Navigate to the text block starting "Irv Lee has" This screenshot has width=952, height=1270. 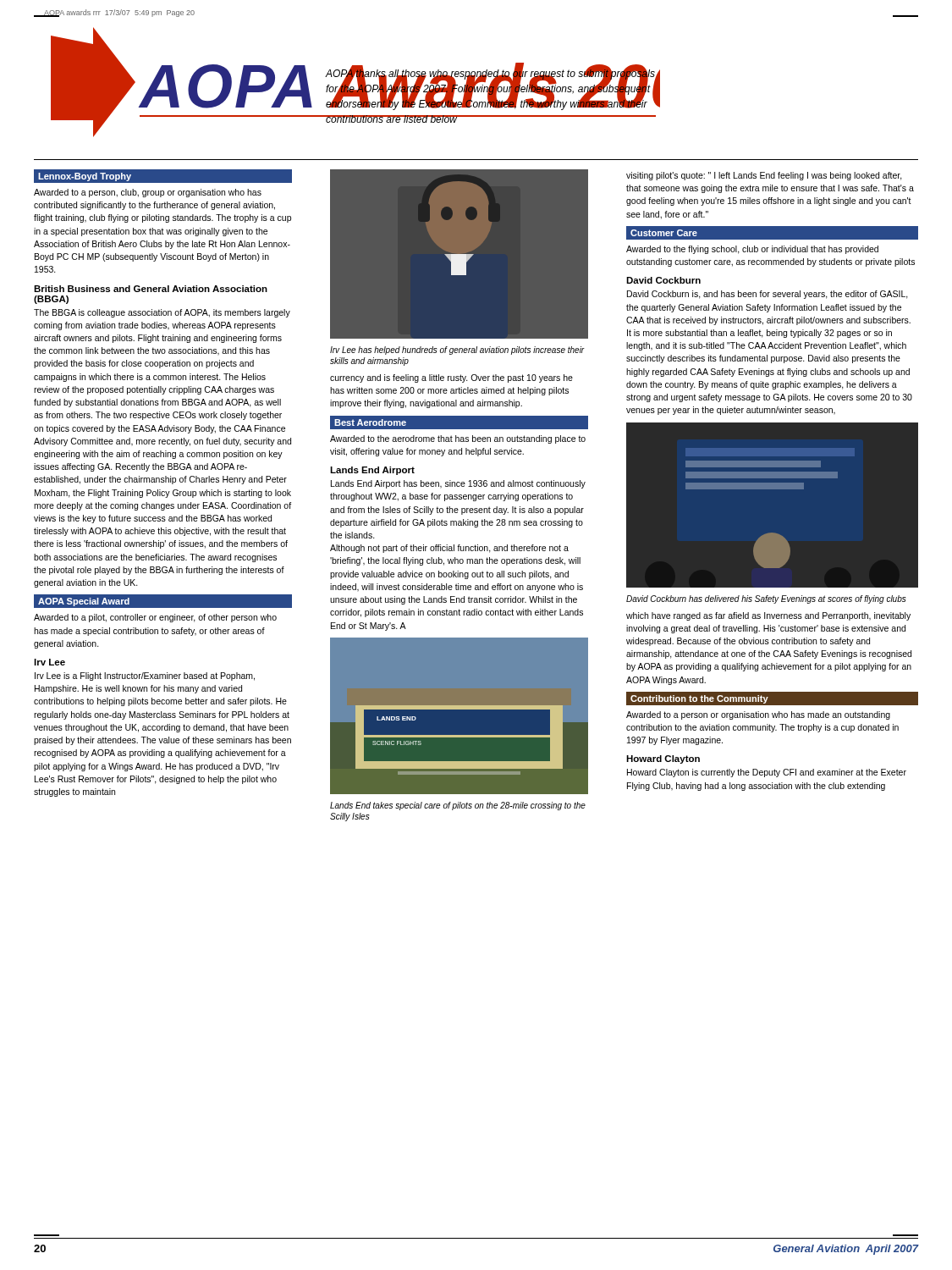(457, 356)
